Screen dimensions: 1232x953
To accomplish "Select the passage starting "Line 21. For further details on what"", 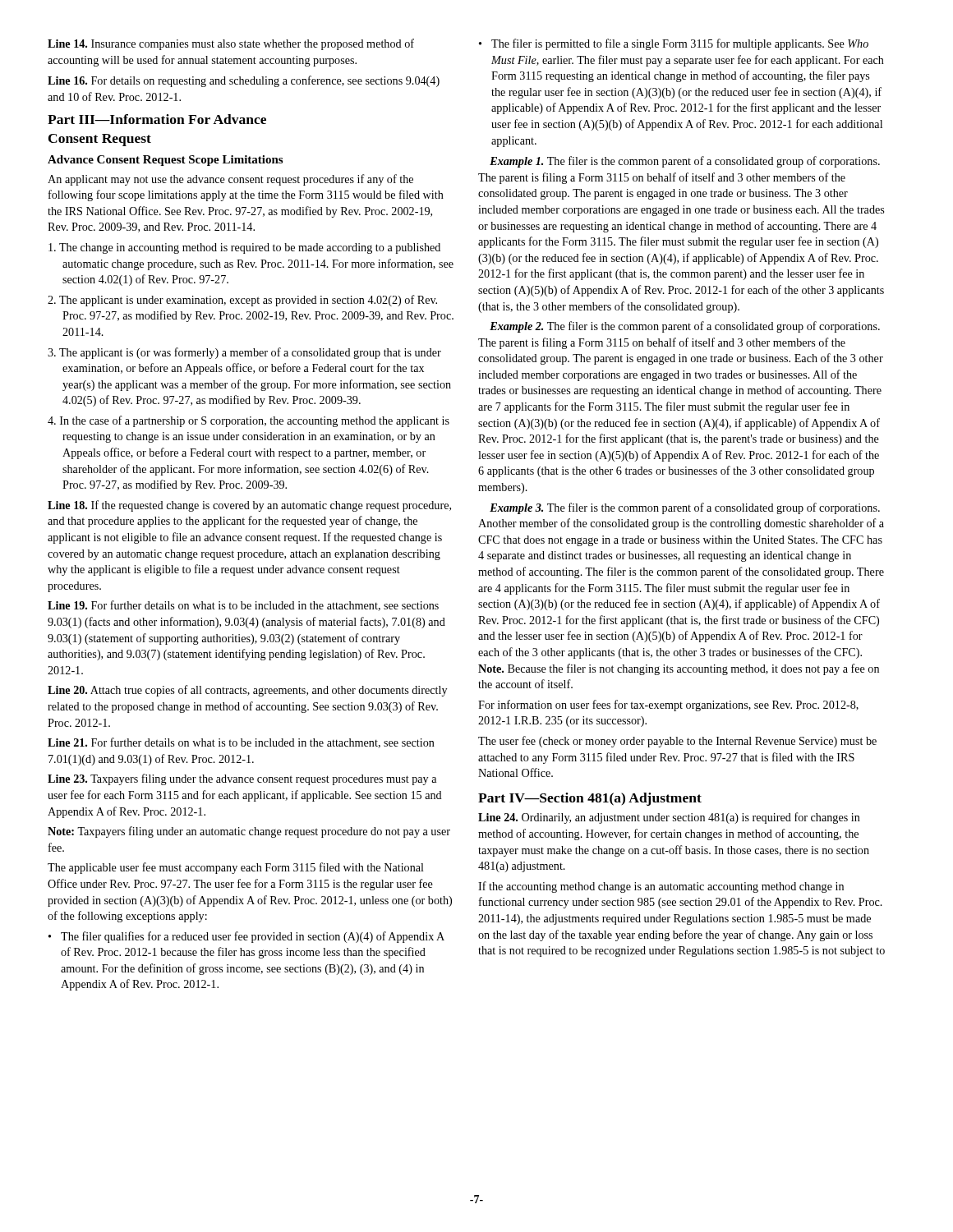I will (x=241, y=751).
